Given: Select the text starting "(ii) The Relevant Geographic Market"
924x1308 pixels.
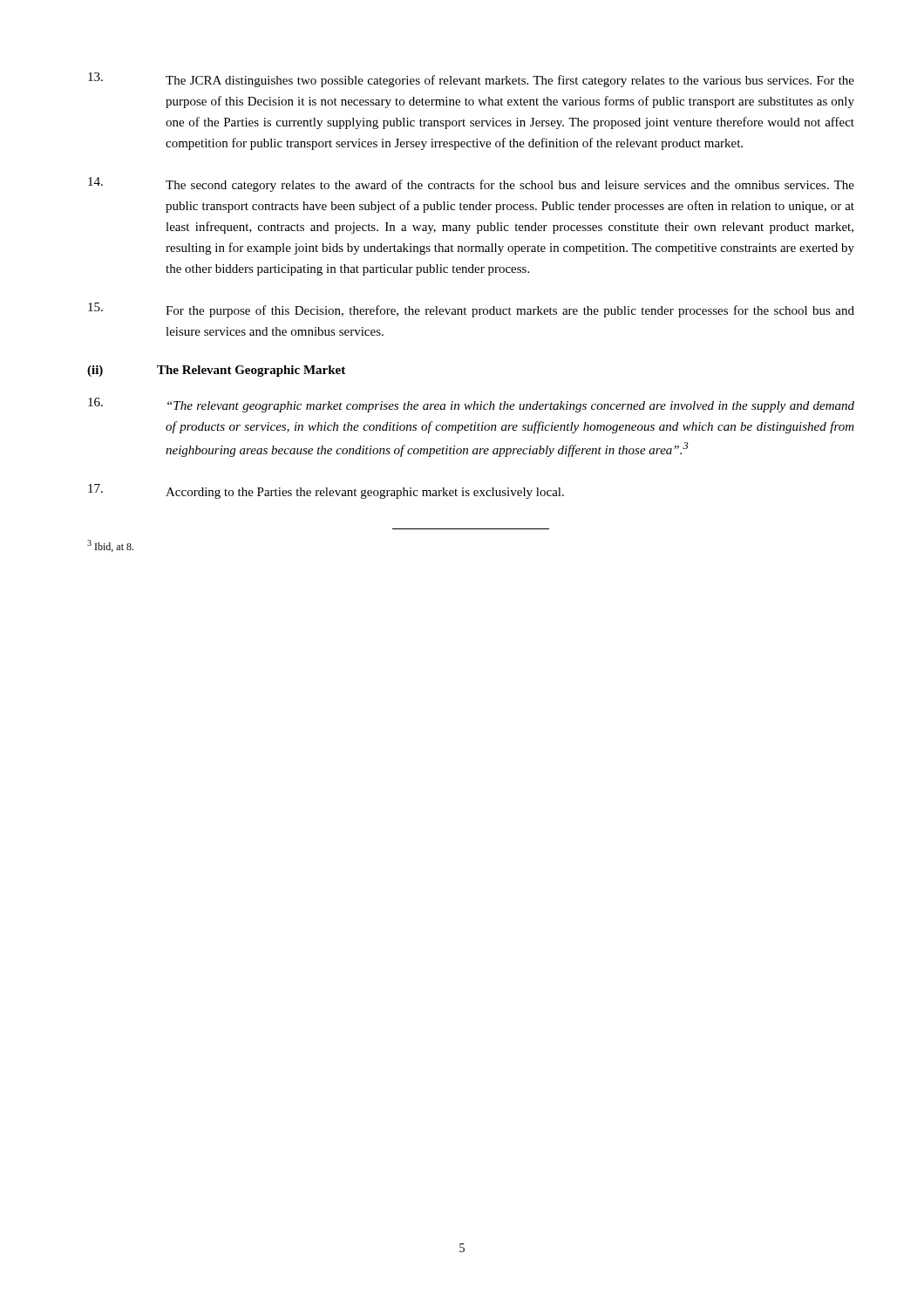Looking at the screenshot, I should (216, 370).
